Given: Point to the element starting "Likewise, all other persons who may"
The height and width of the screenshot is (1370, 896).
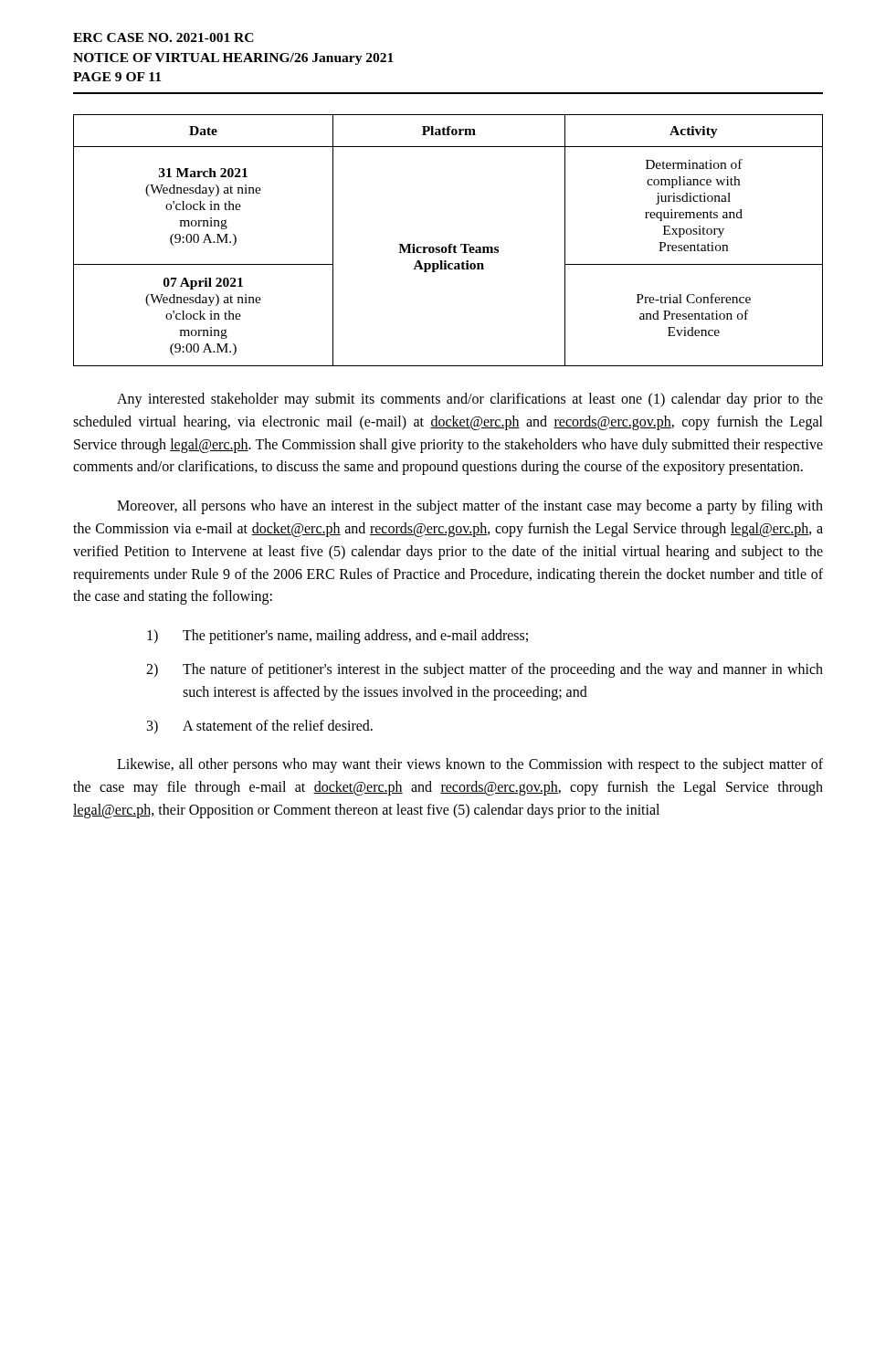Looking at the screenshot, I should [x=448, y=787].
